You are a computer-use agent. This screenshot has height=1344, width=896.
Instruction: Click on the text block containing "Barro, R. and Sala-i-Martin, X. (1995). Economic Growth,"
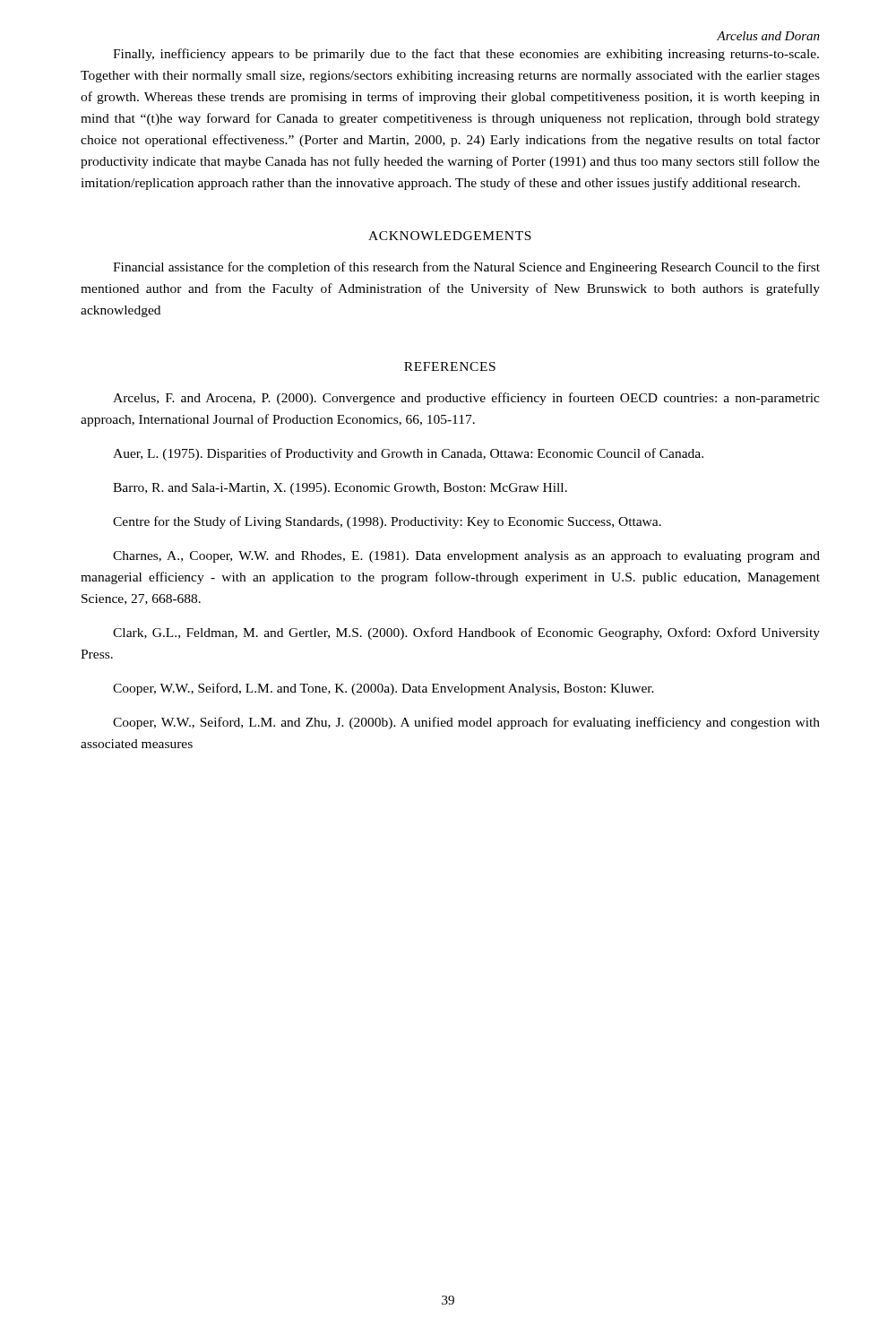click(x=450, y=488)
